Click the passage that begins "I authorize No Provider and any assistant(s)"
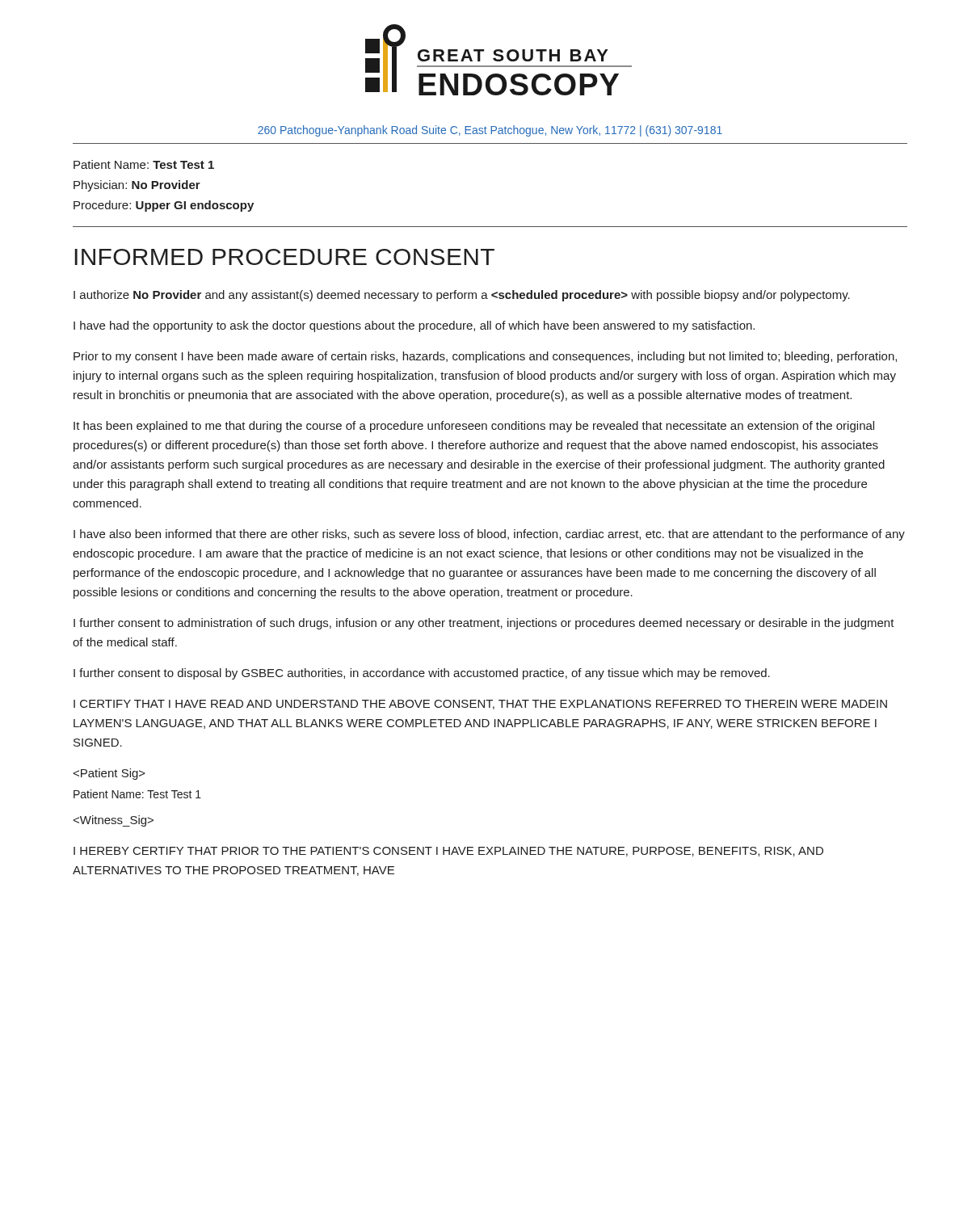The width and height of the screenshot is (980, 1212). tap(462, 295)
